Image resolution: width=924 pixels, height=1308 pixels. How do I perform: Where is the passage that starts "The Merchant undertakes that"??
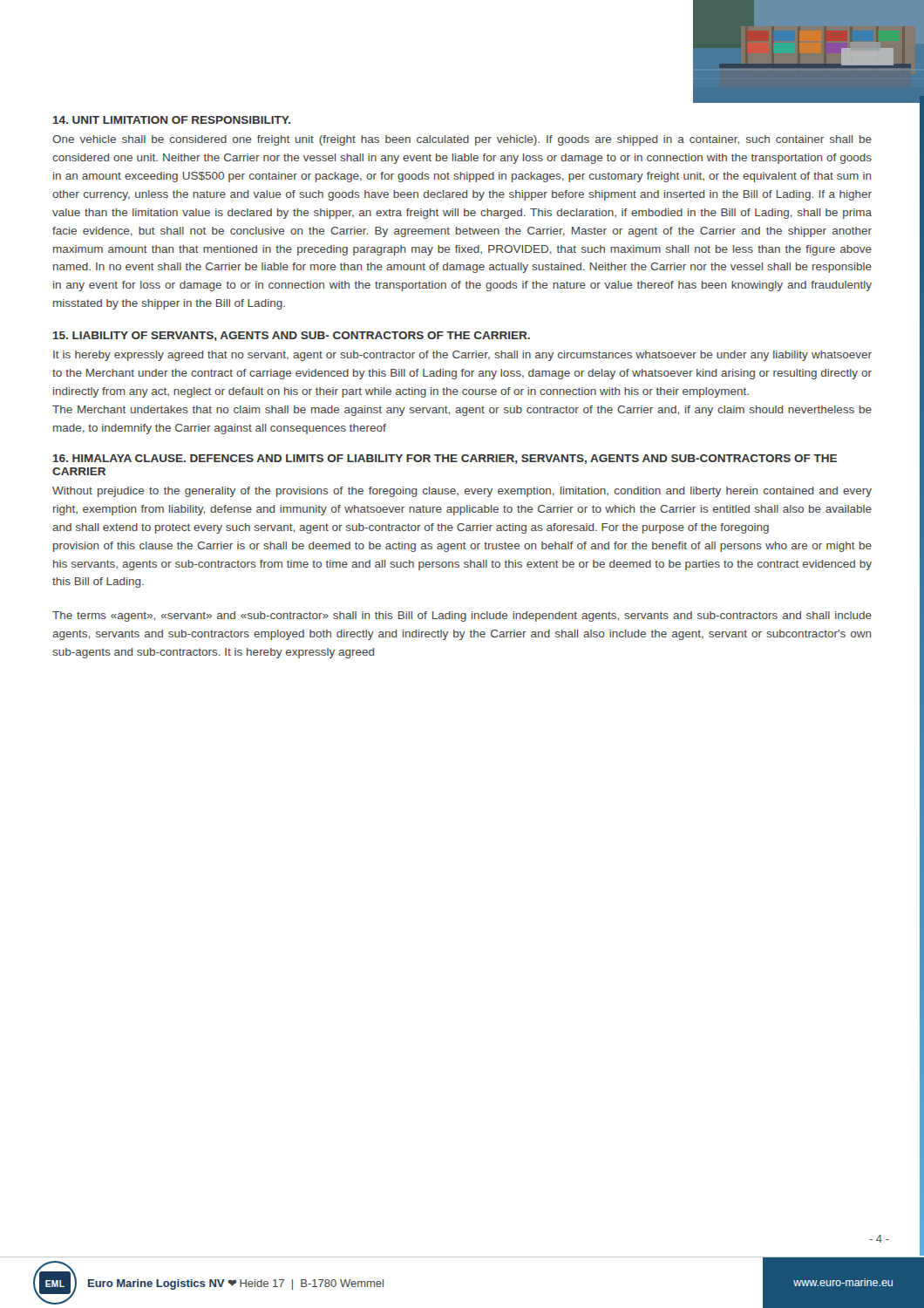pos(462,418)
